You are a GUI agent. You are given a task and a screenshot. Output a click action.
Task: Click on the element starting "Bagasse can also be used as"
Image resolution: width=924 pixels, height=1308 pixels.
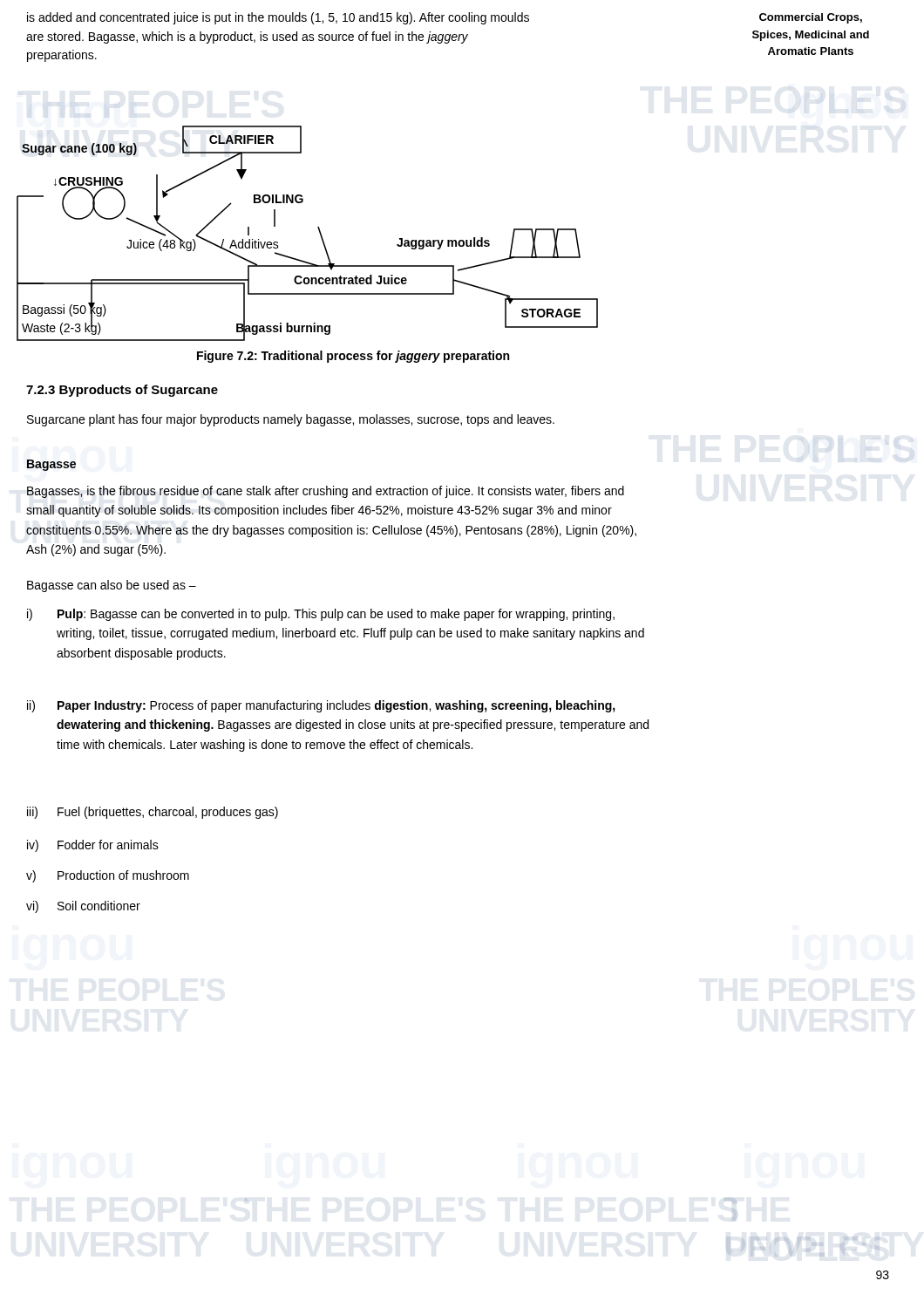click(111, 585)
